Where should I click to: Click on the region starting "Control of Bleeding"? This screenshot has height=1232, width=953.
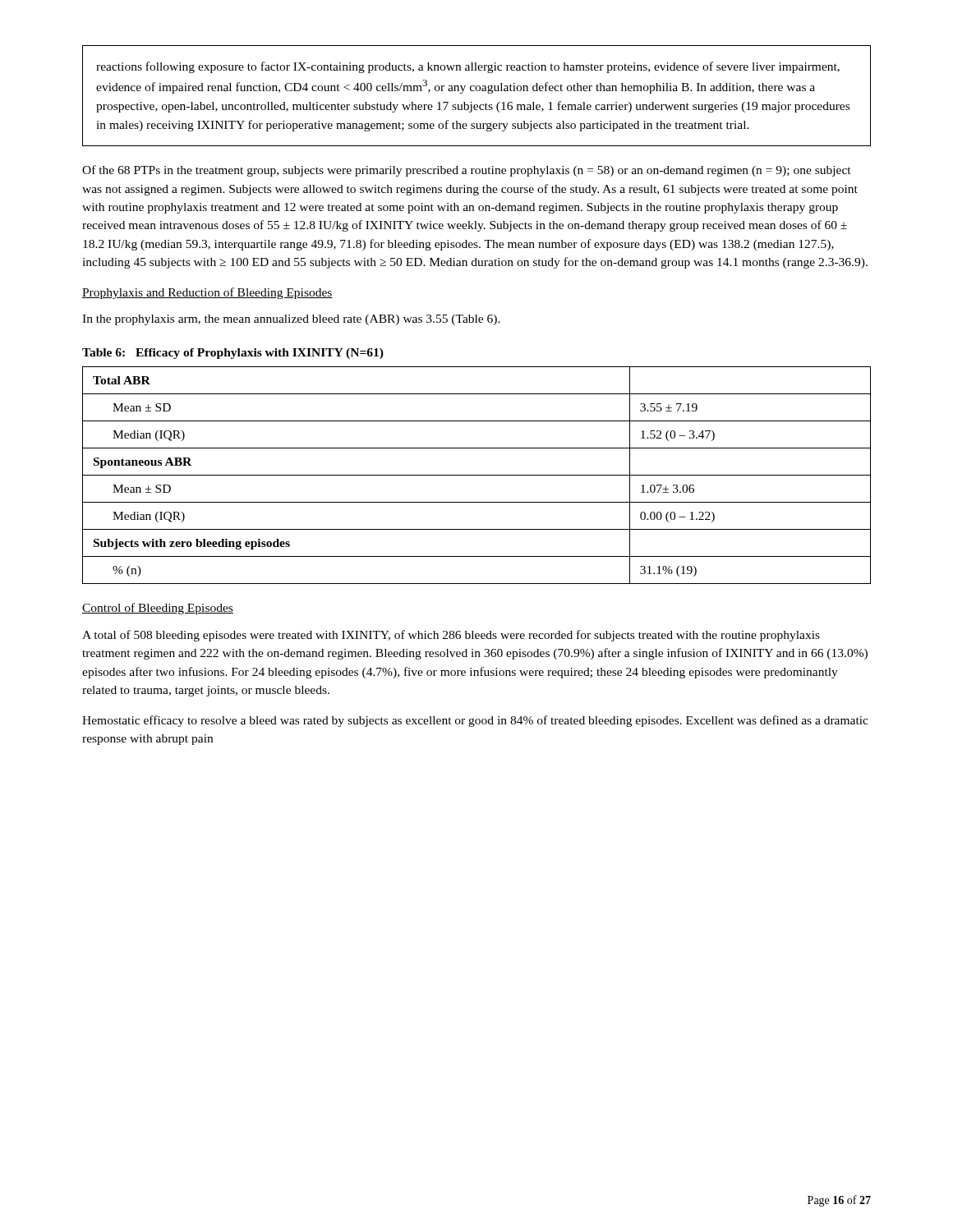click(158, 609)
